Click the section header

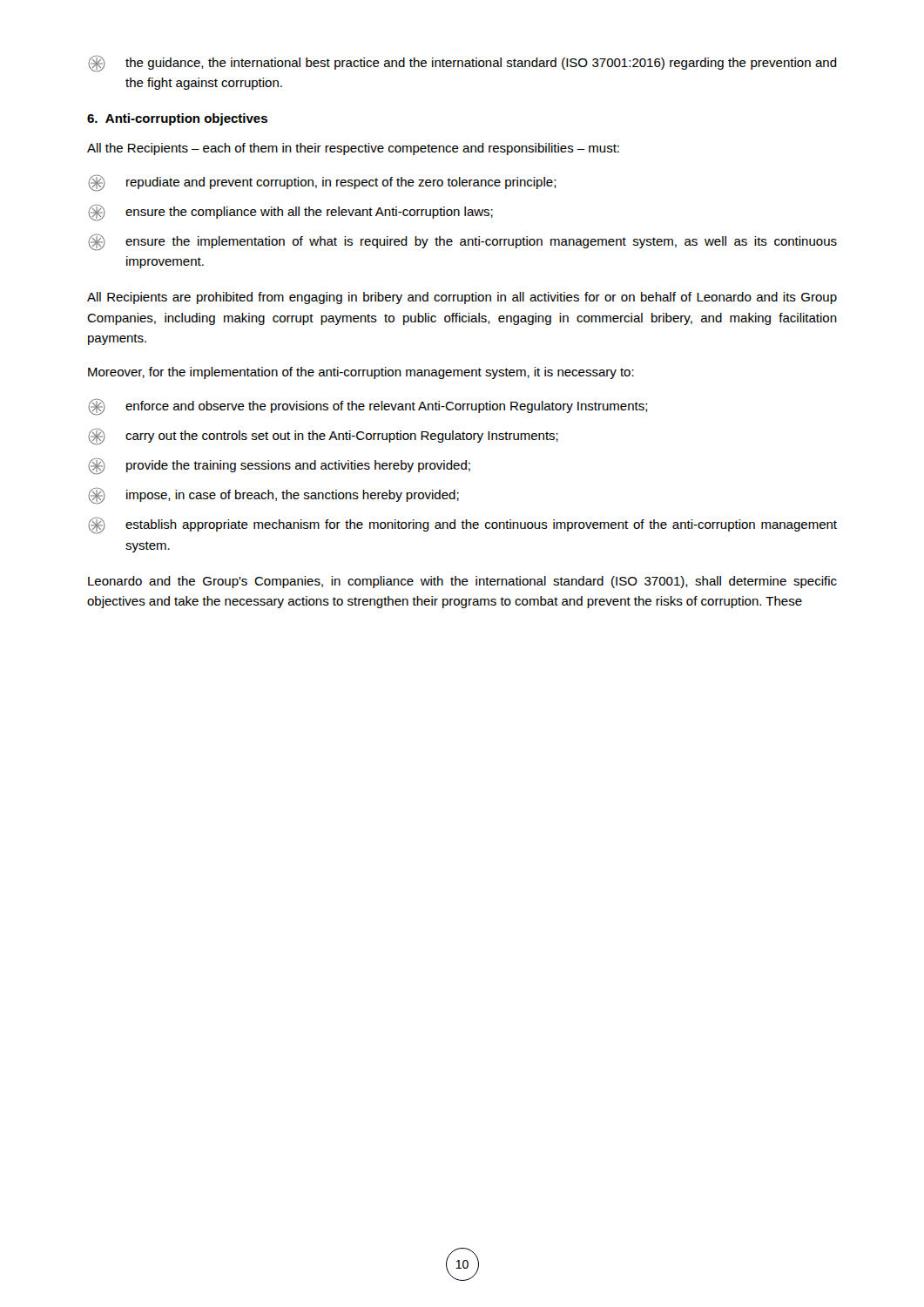tap(178, 118)
